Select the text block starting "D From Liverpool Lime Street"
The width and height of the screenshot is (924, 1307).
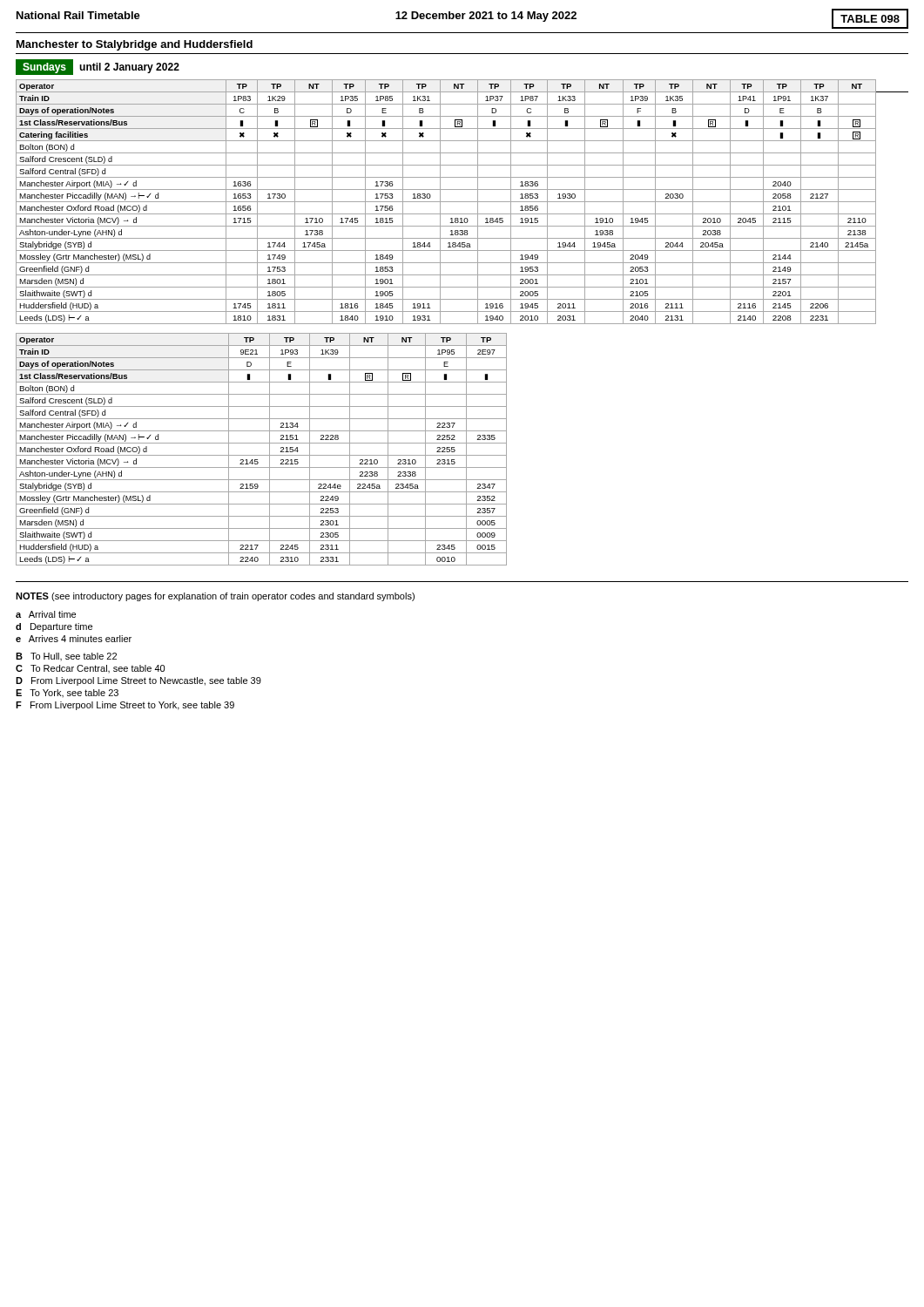138,681
